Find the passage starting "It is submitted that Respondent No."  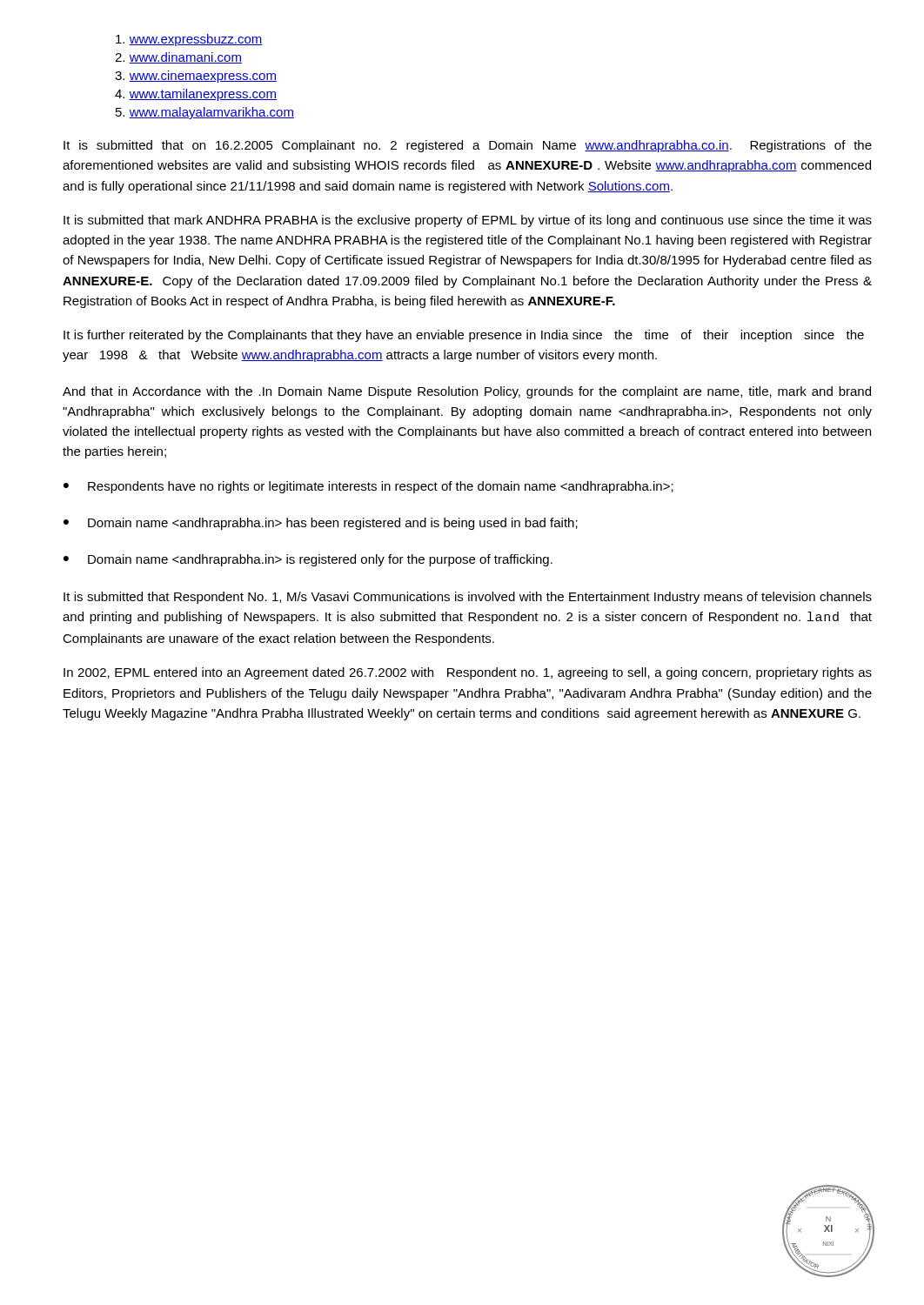(467, 617)
